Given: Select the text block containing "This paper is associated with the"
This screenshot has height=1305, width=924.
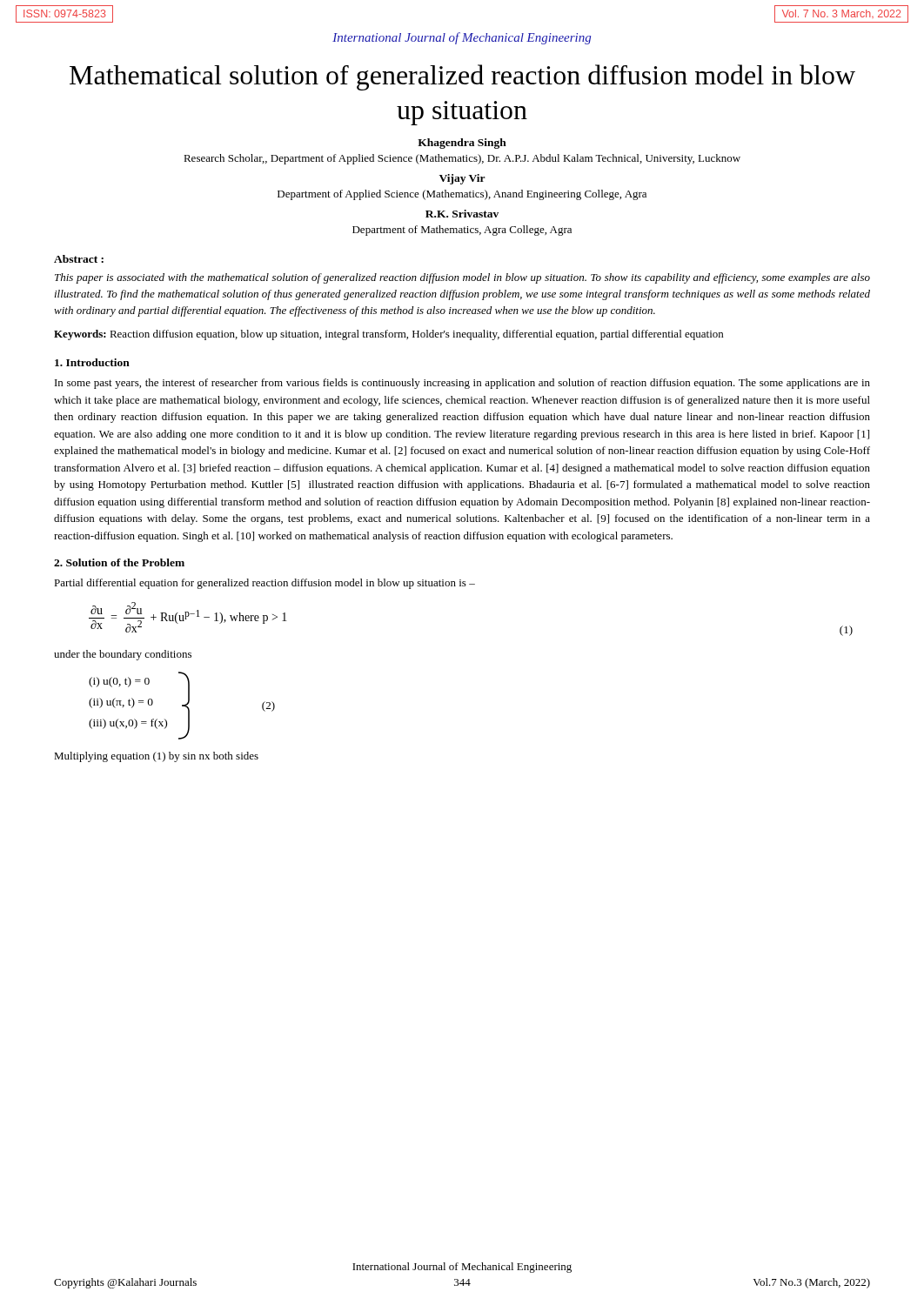Looking at the screenshot, I should [462, 293].
